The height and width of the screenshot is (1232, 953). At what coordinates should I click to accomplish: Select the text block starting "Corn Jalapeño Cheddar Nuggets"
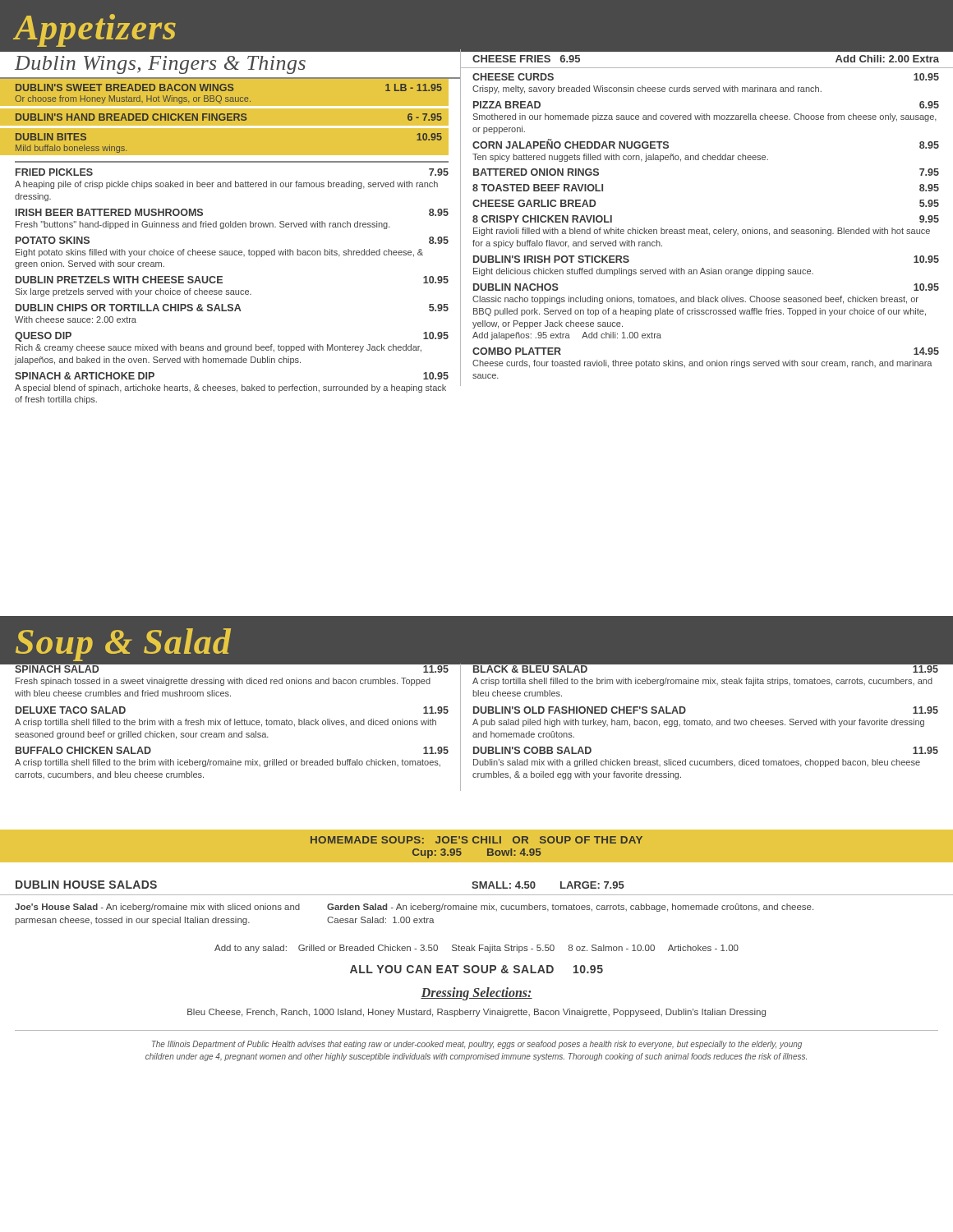click(706, 151)
